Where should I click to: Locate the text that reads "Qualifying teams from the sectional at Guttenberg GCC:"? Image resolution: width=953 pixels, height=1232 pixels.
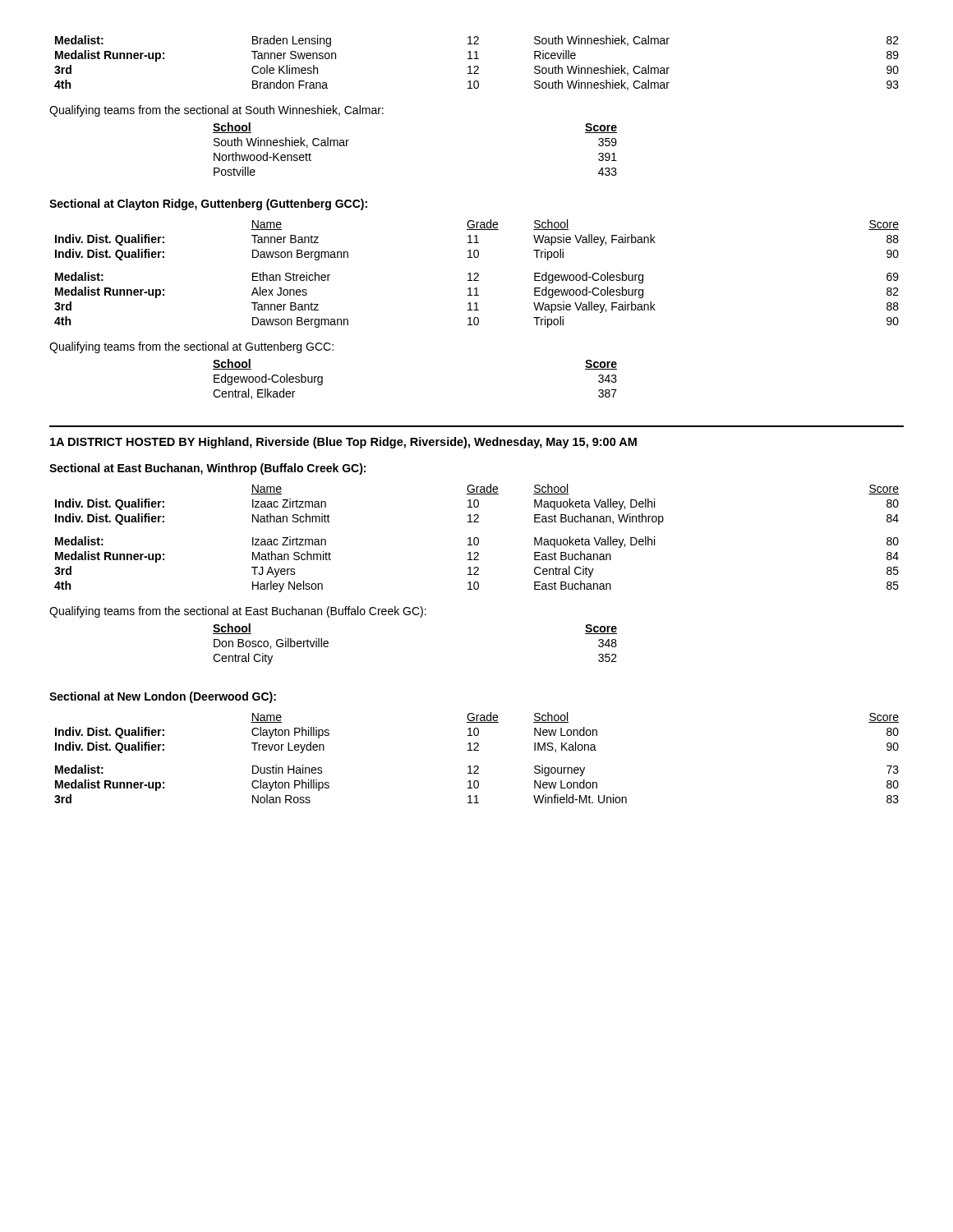(192, 347)
